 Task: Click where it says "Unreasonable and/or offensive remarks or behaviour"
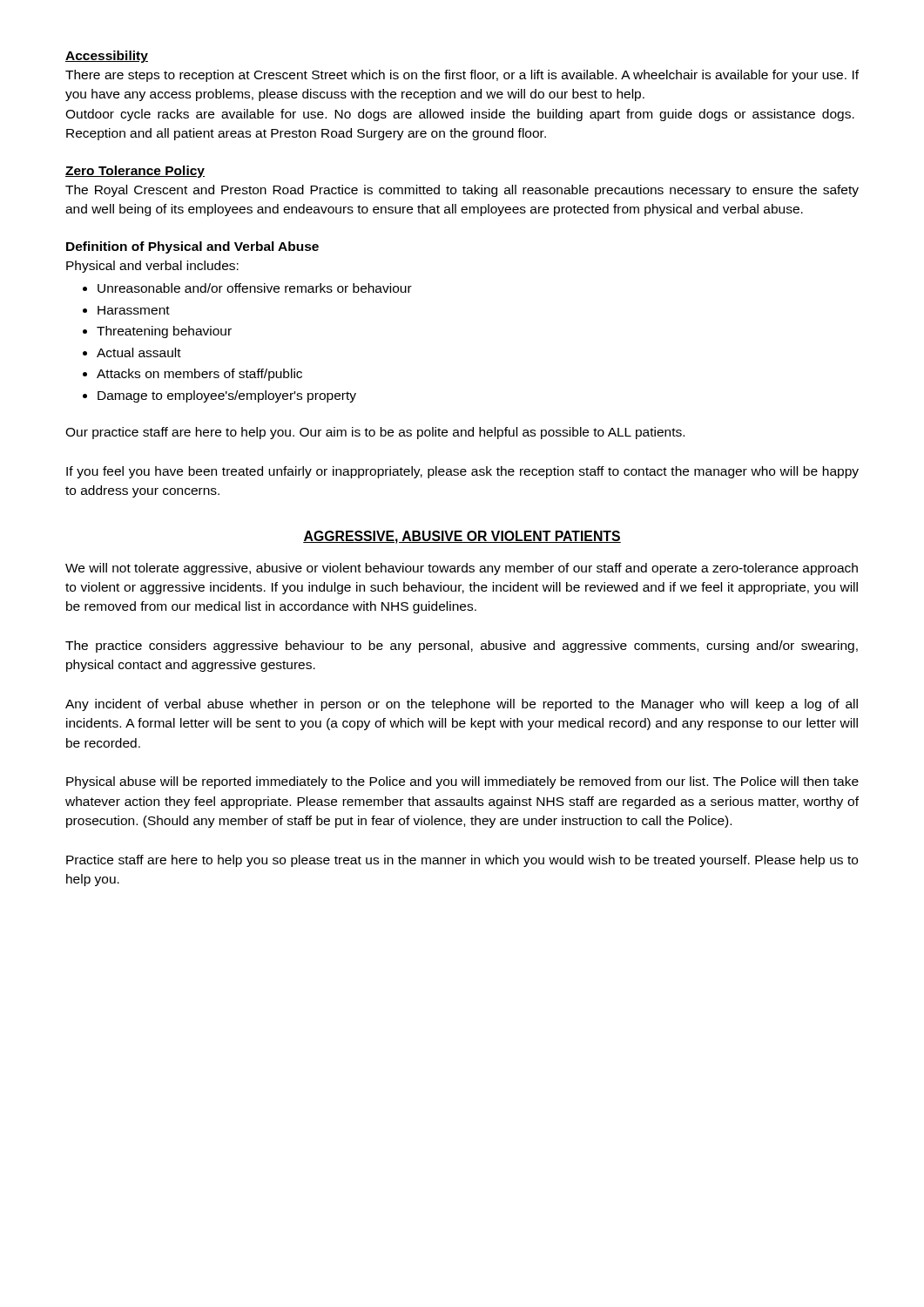(254, 288)
